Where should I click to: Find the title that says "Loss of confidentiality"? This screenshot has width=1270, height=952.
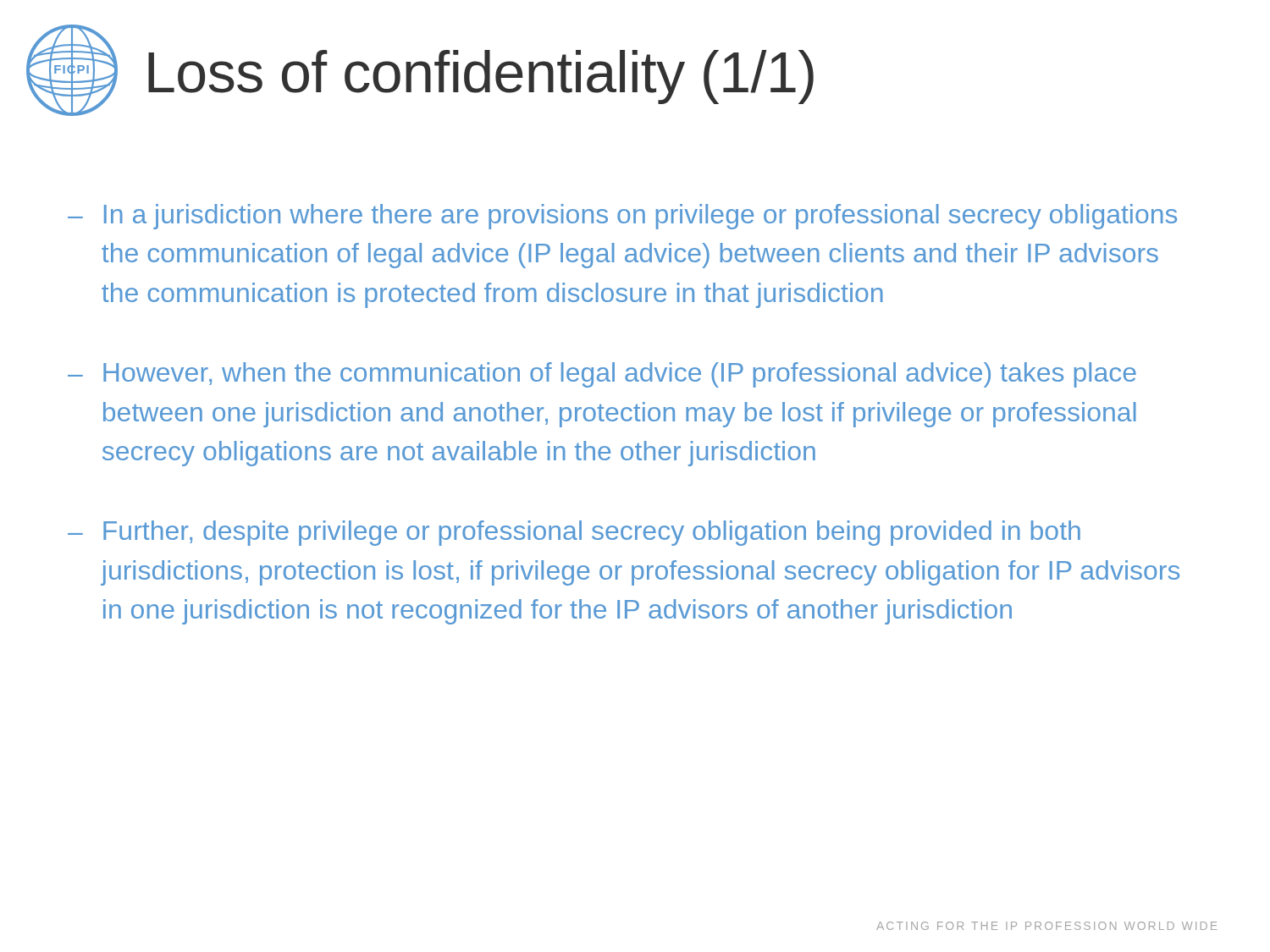click(480, 72)
